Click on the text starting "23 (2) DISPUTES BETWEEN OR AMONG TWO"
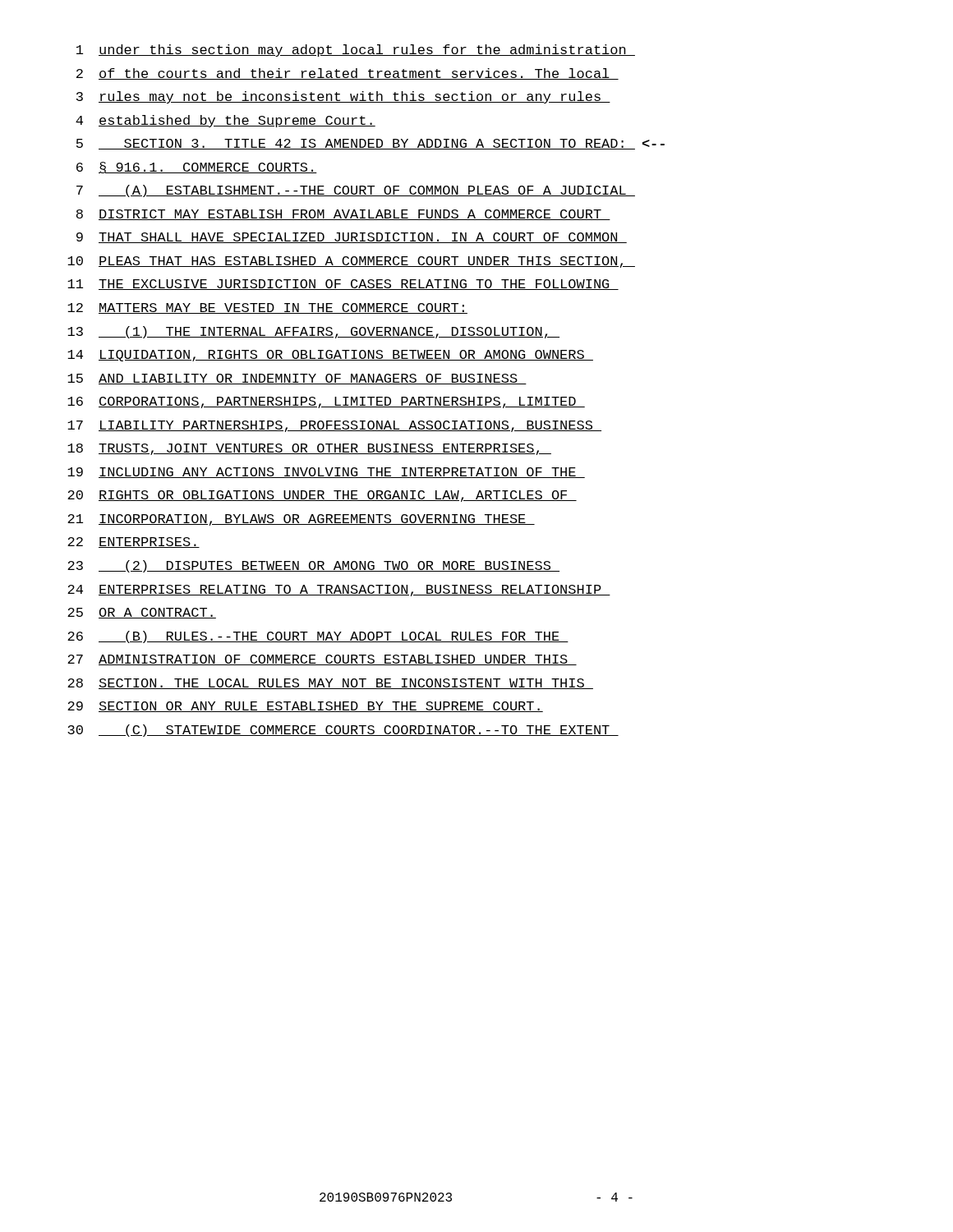 pyautogui.click(x=304, y=567)
